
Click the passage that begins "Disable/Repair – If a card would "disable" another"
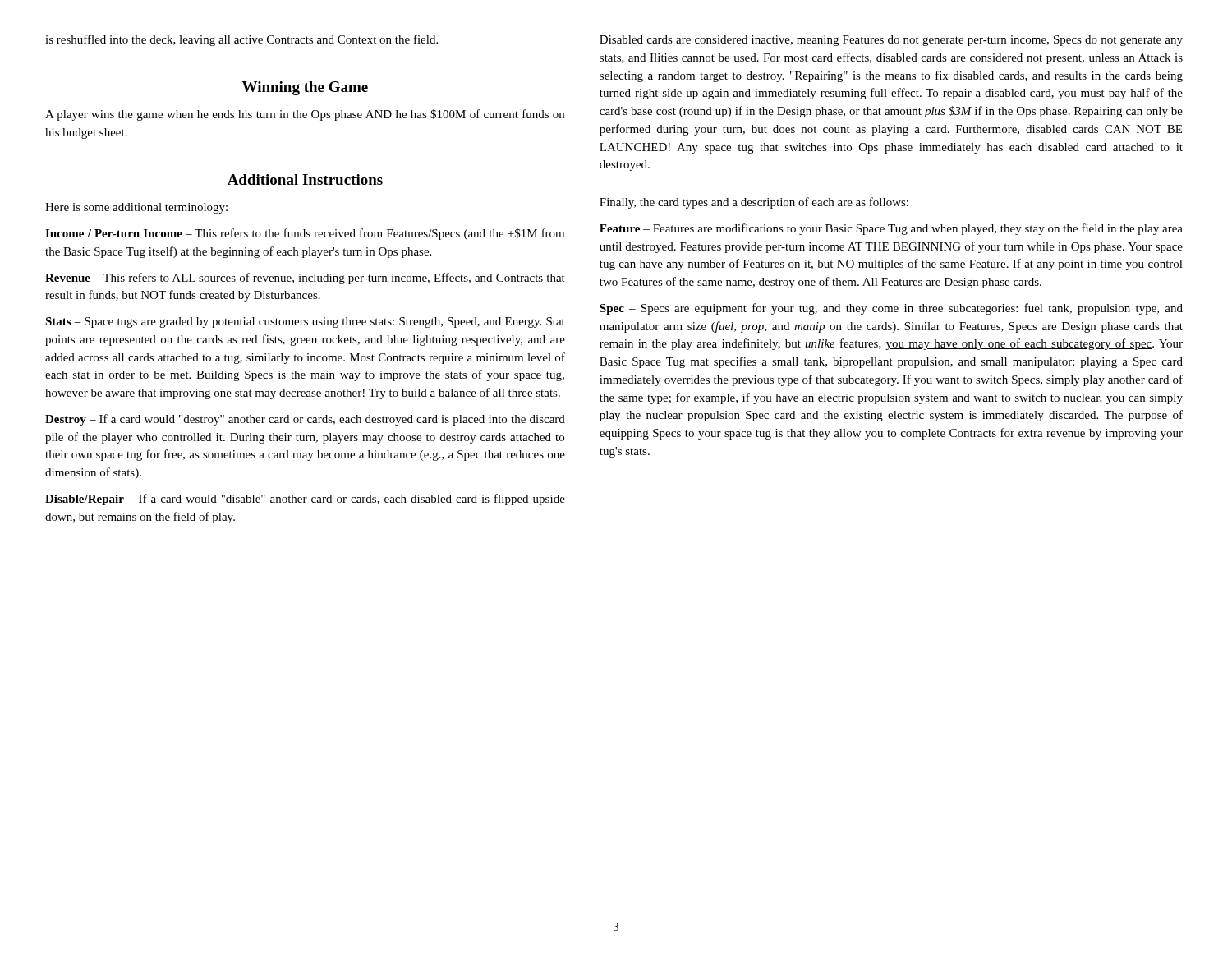[305, 508]
